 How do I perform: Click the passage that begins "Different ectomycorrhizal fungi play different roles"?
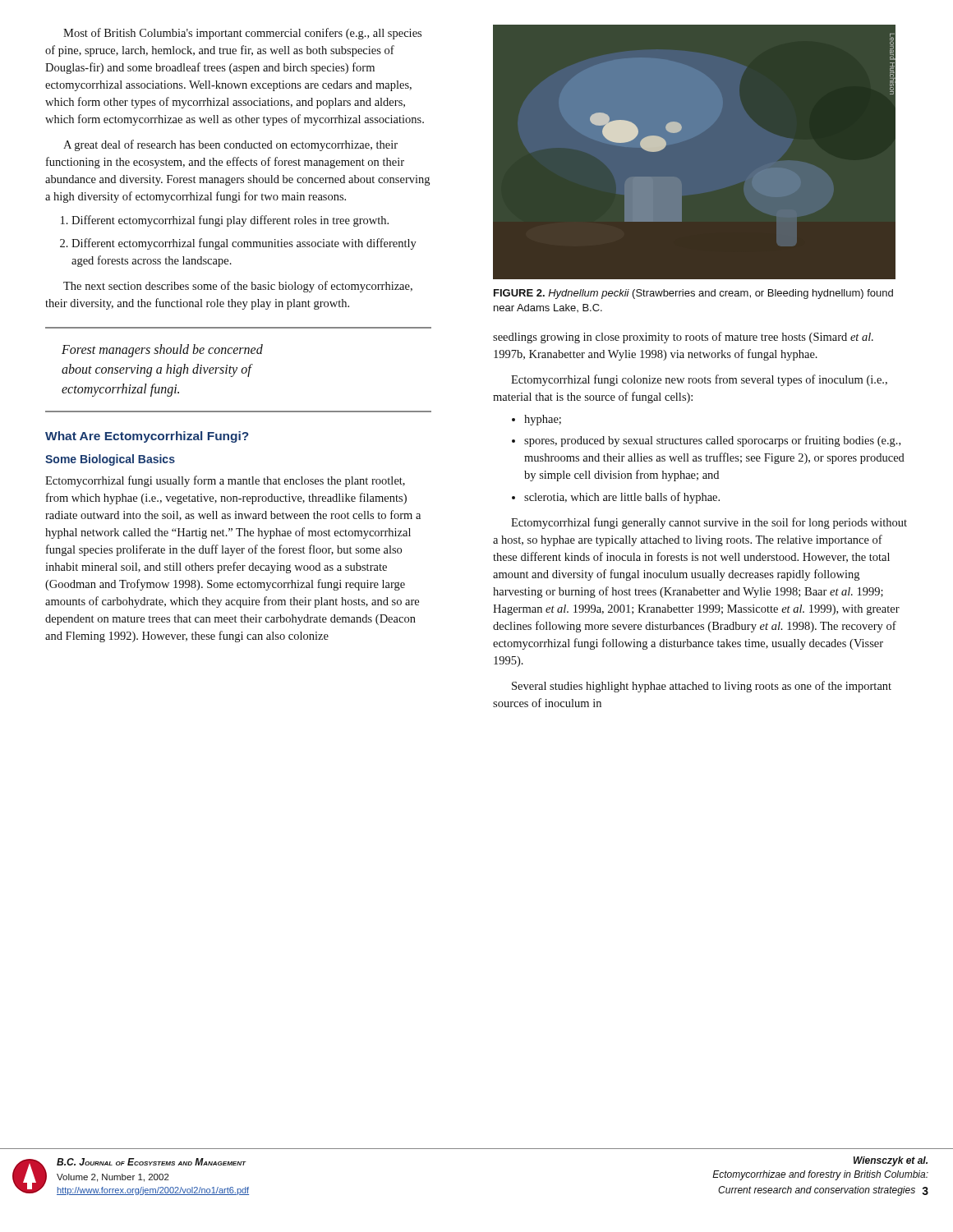[x=242, y=221]
